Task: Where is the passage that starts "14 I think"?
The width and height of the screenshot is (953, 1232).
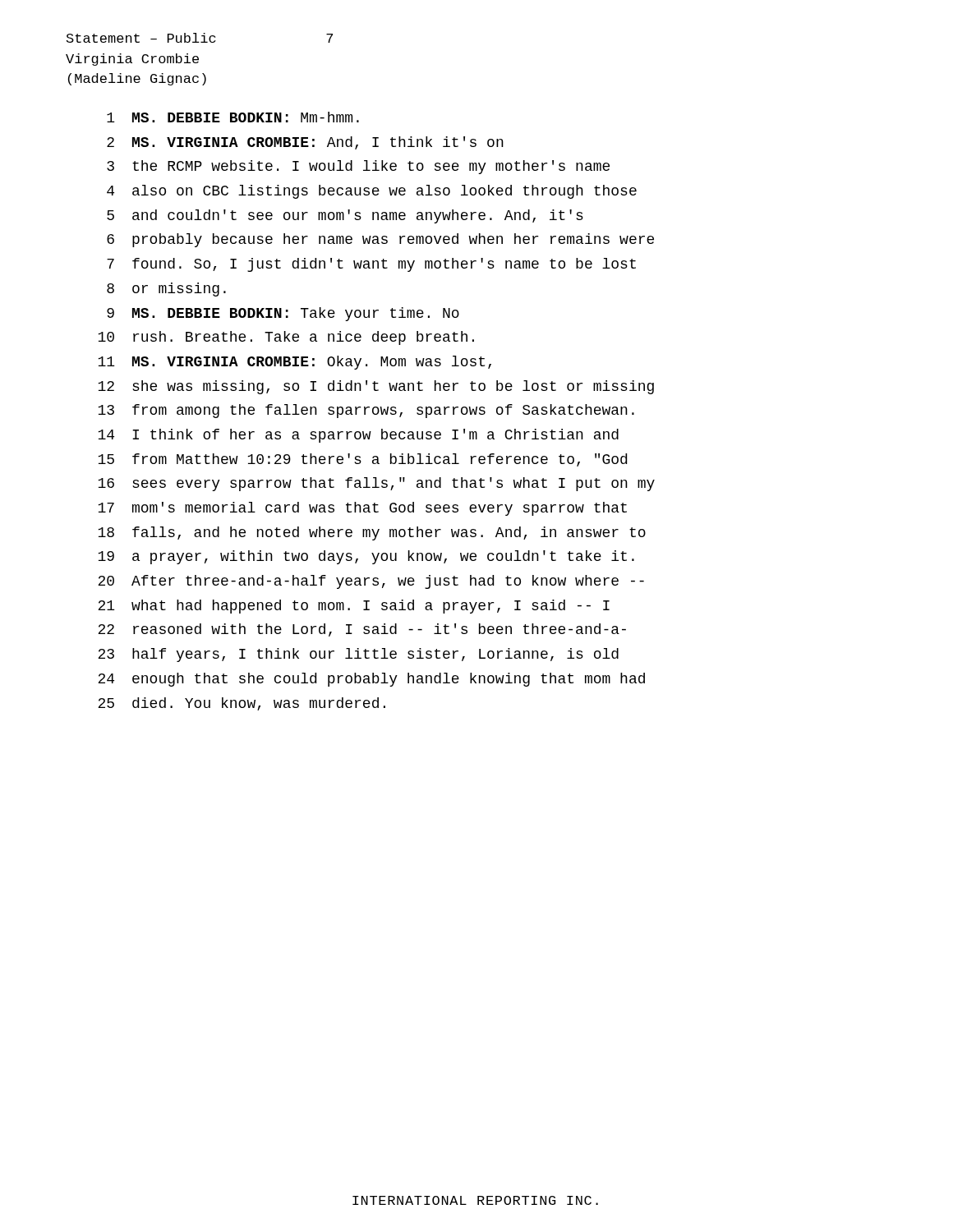Action: 476,436
